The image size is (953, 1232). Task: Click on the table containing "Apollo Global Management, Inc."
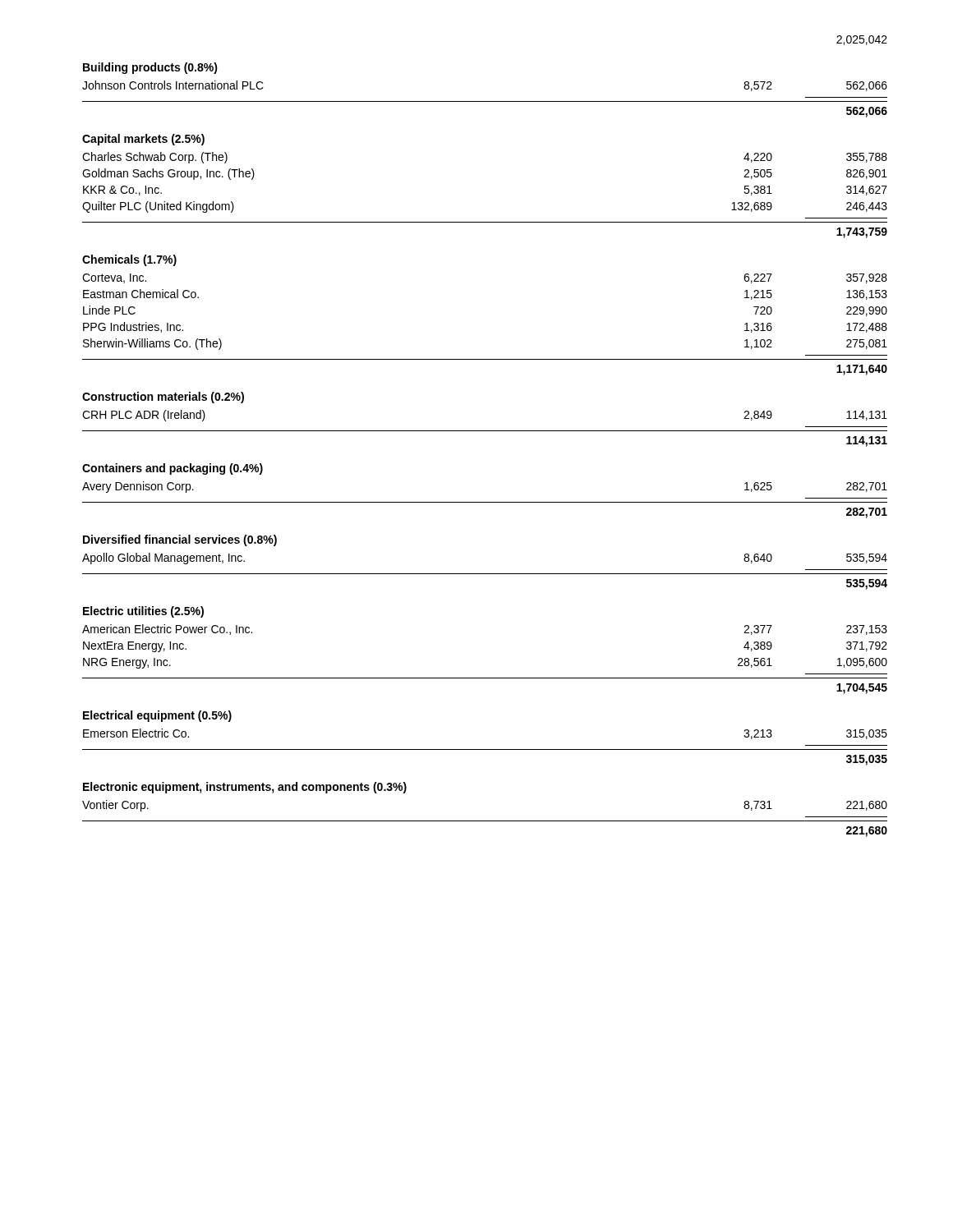[x=485, y=570]
